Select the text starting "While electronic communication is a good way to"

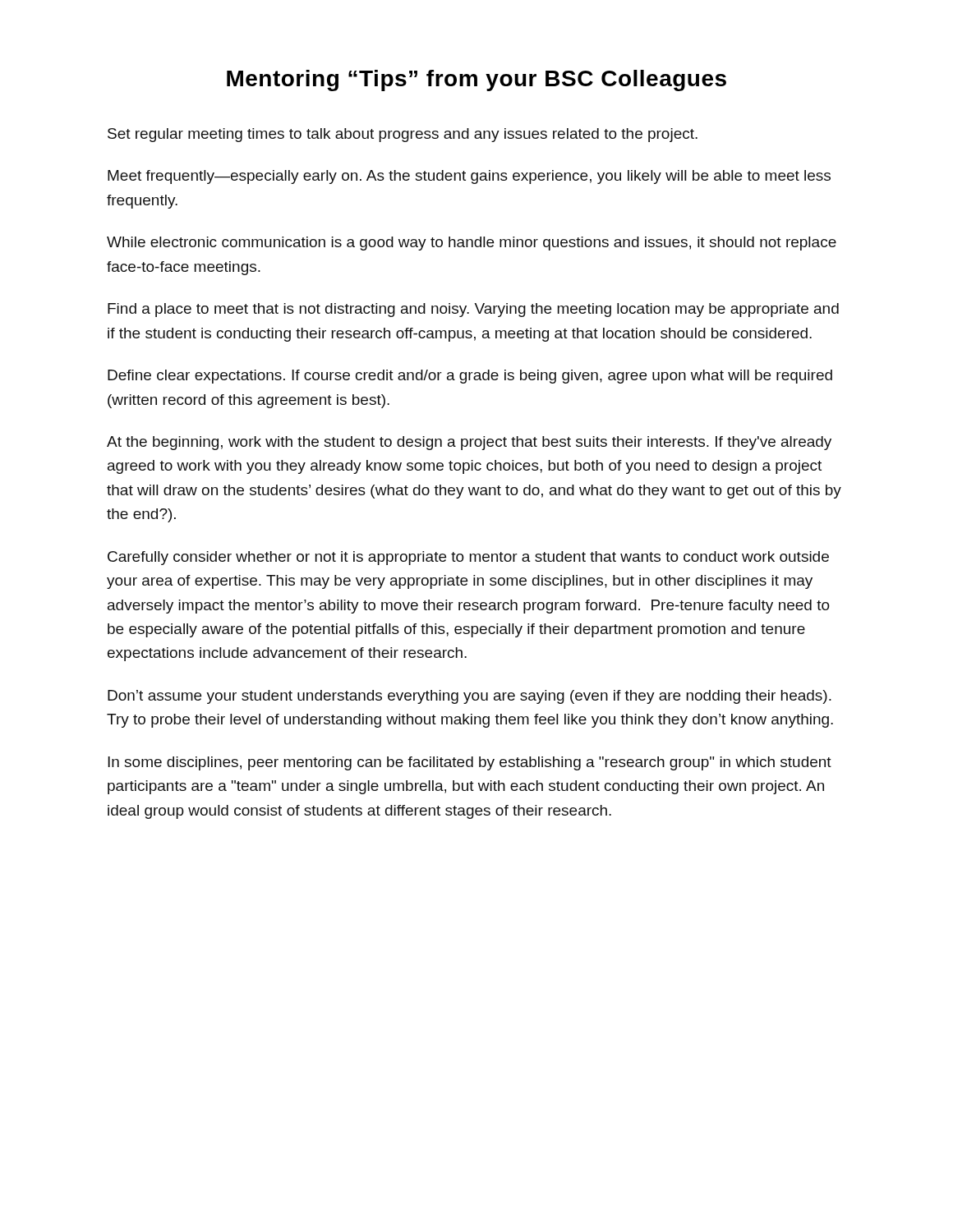pos(472,254)
